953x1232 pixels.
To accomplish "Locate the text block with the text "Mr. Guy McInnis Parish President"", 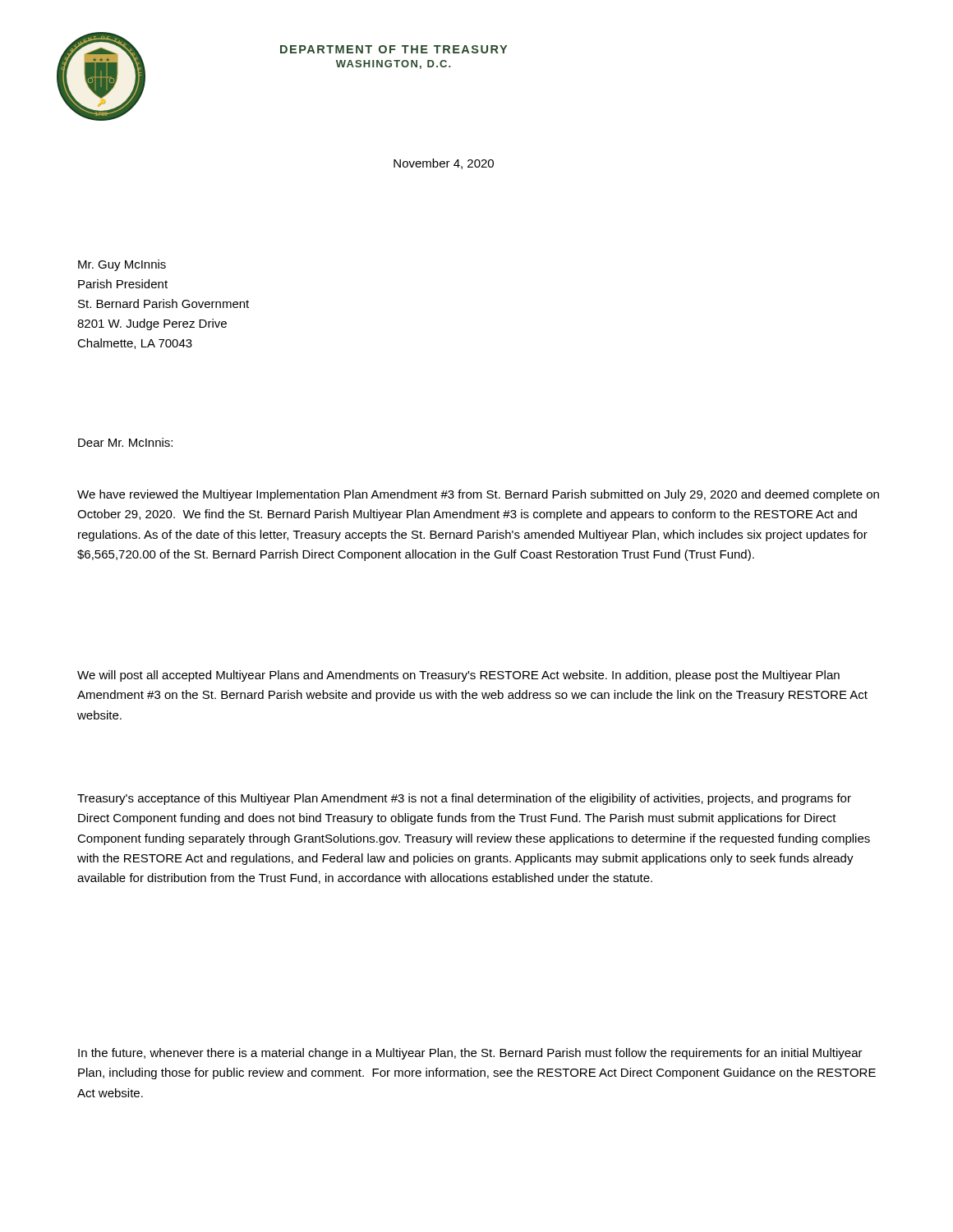I will click(163, 304).
